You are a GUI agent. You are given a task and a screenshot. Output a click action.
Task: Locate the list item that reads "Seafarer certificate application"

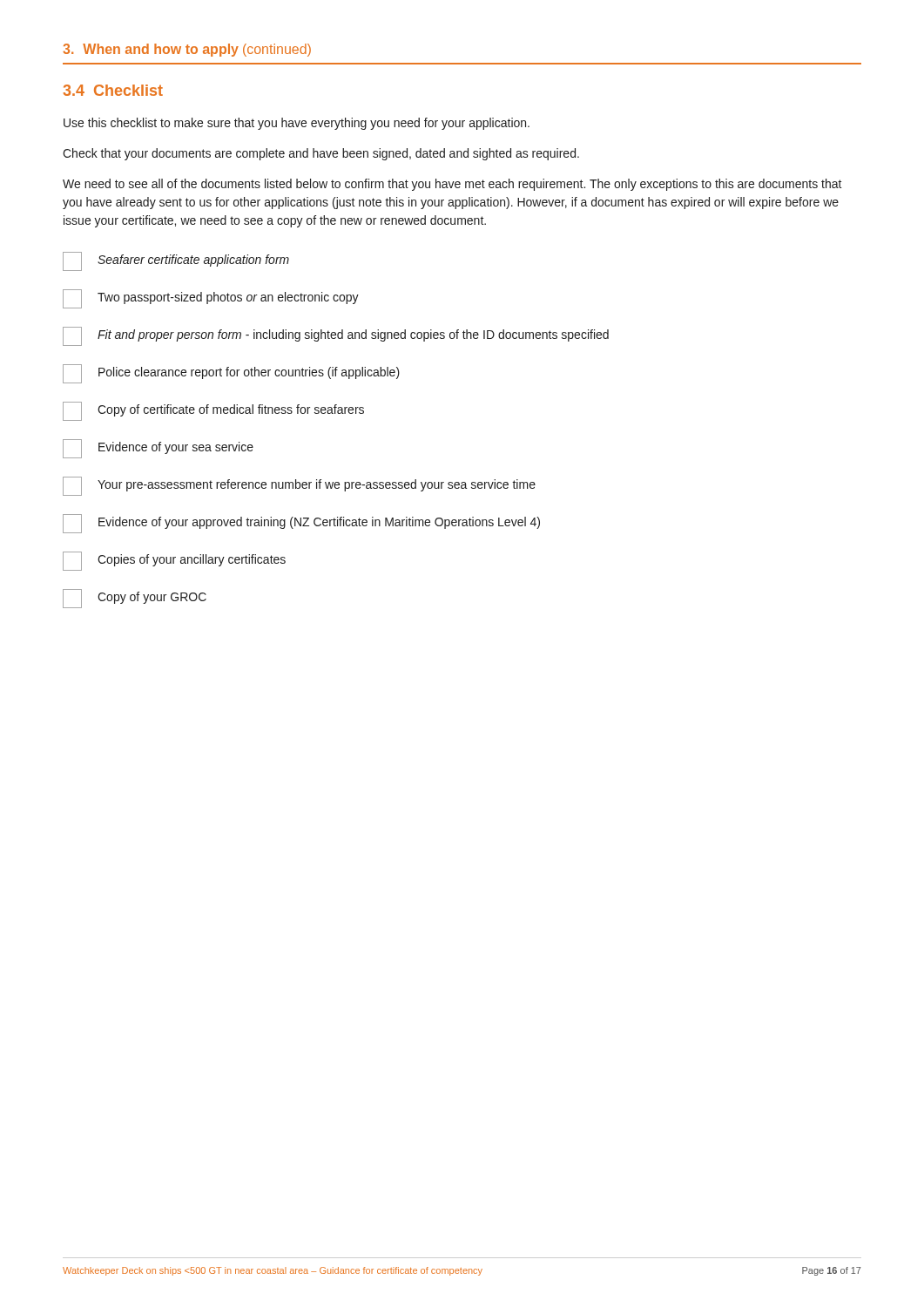(x=176, y=261)
